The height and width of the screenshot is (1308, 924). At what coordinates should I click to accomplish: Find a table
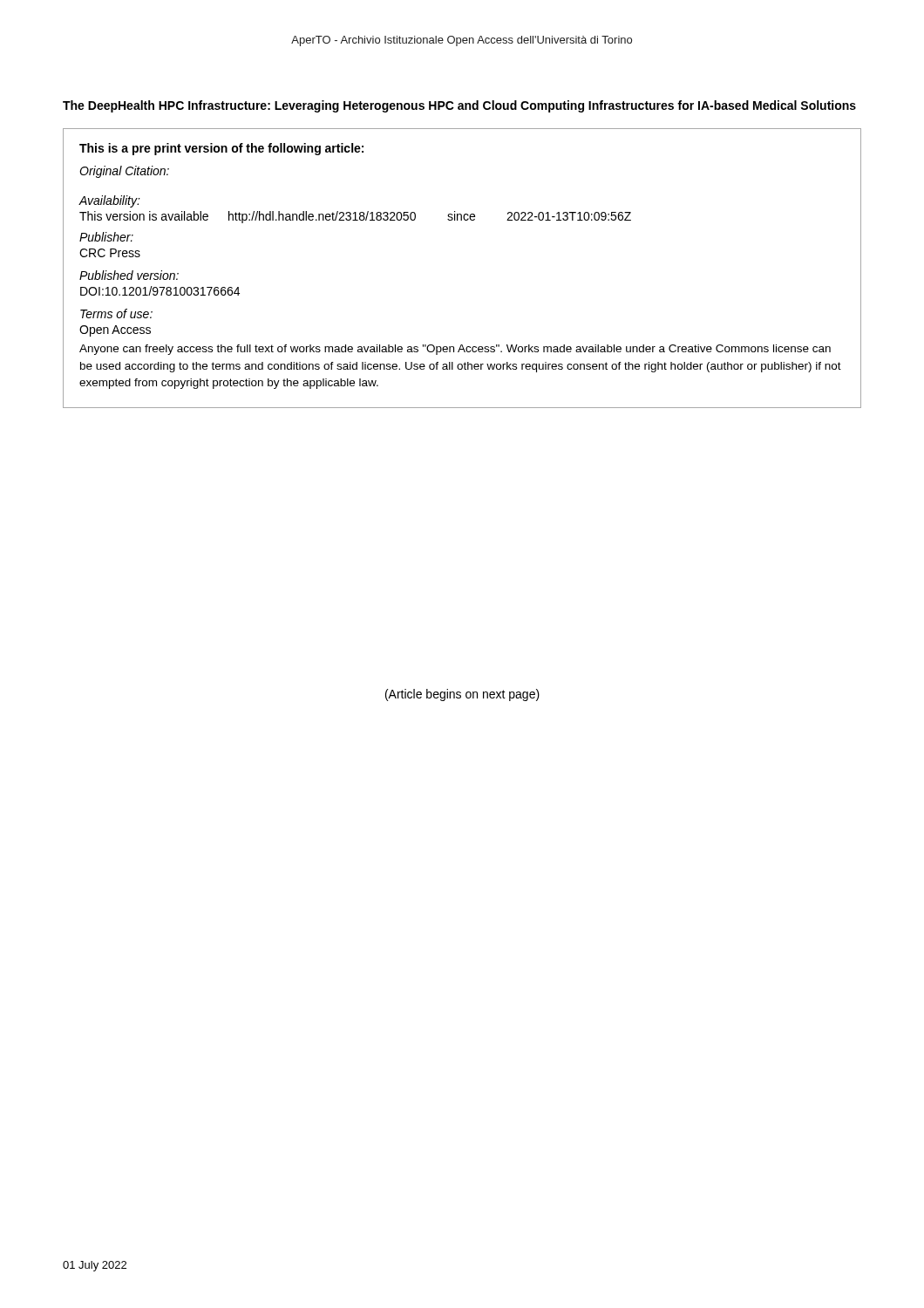[x=462, y=268]
